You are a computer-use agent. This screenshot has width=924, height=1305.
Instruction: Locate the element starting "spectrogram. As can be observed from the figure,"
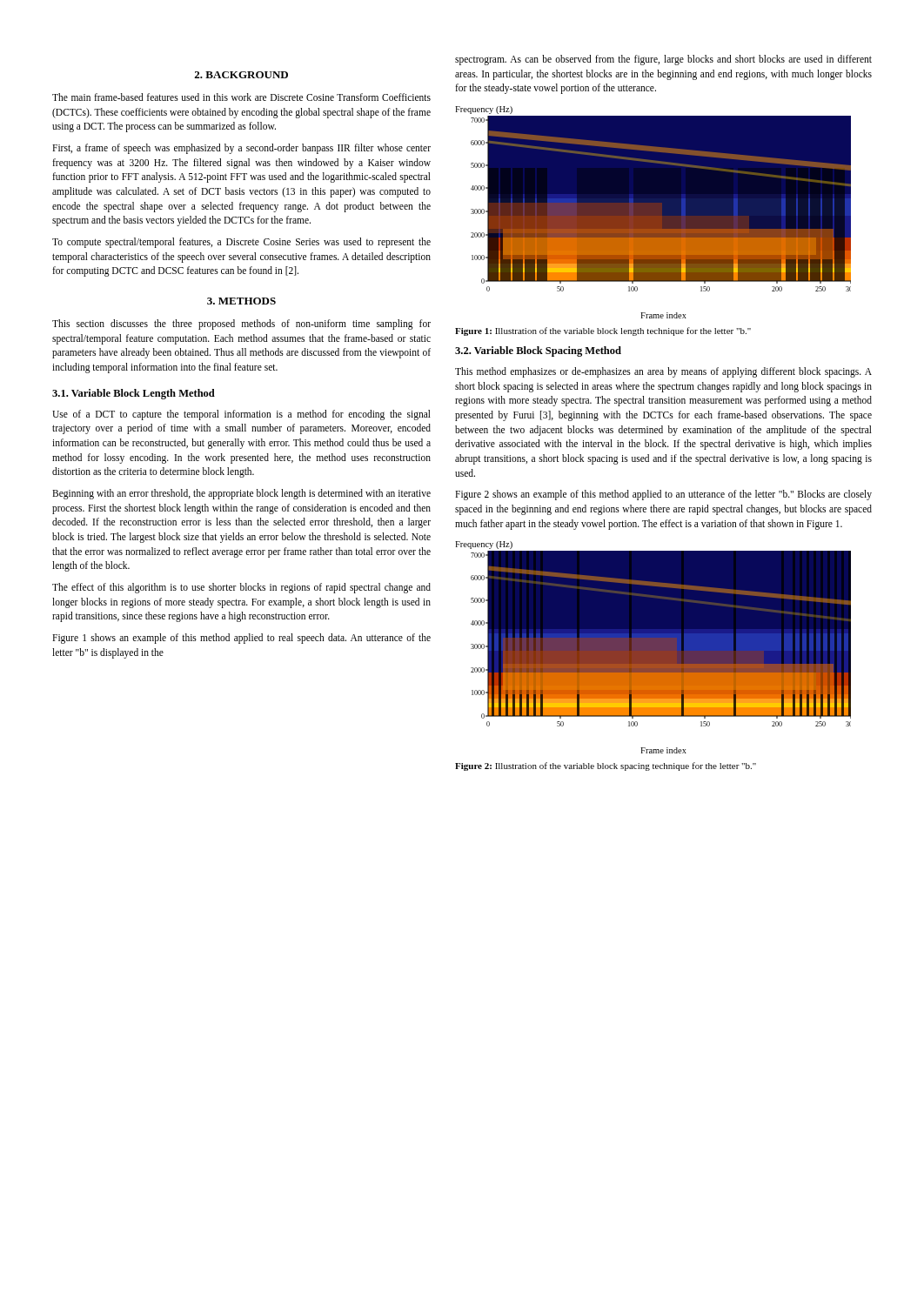[x=663, y=74]
